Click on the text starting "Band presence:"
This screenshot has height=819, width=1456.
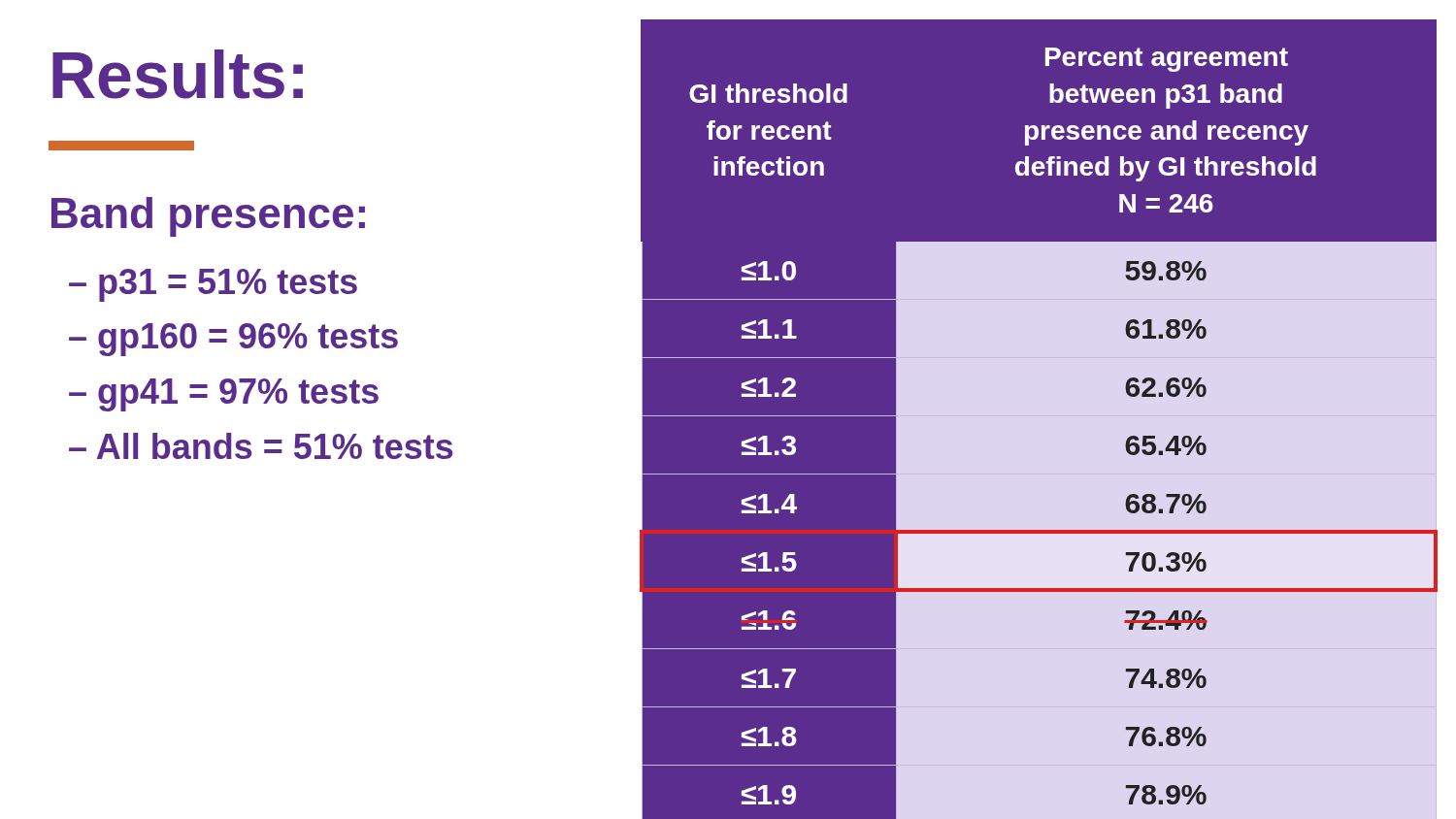click(x=209, y=213)
